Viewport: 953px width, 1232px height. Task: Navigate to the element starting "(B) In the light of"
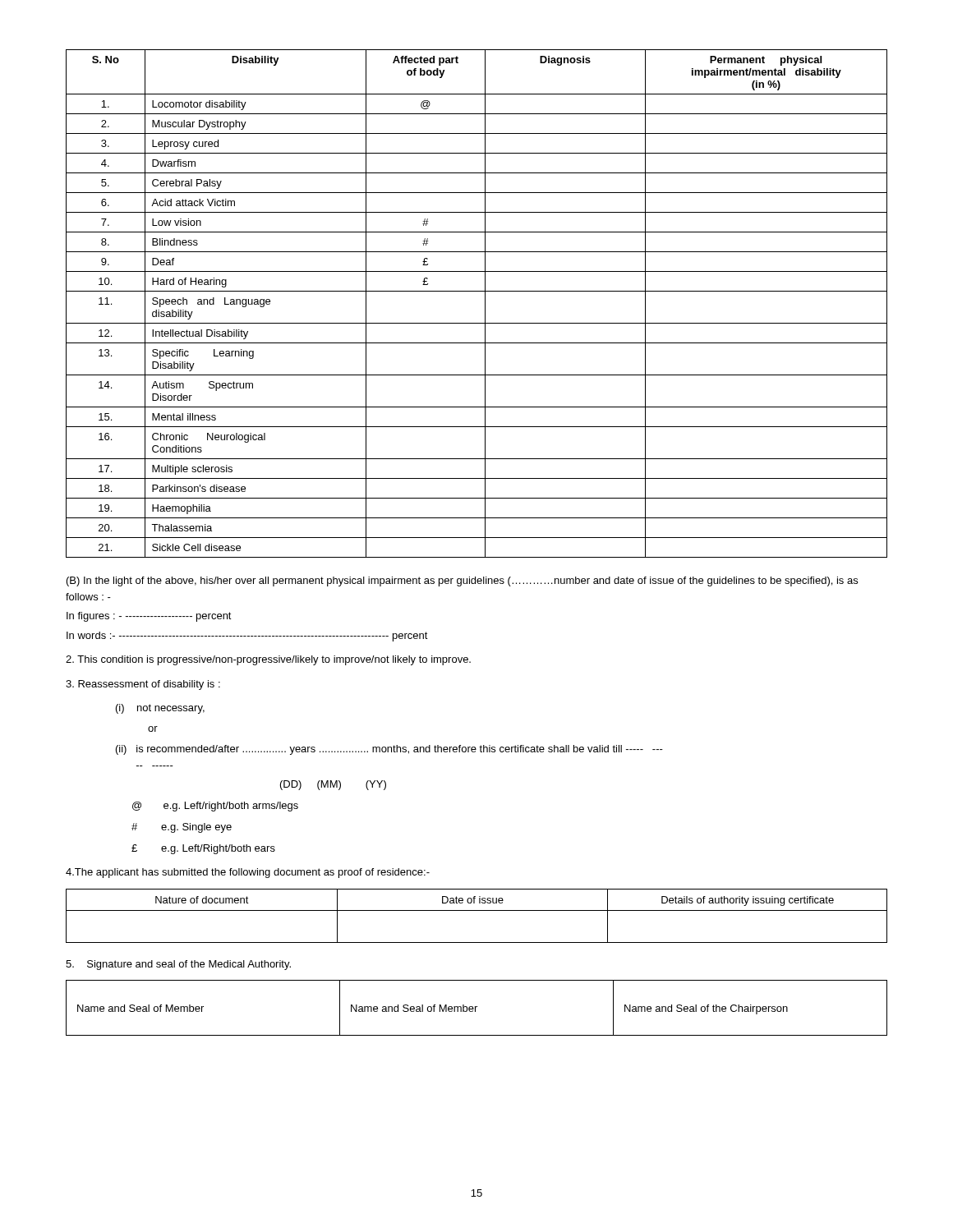pyautogui.click(x=462, y=582)
